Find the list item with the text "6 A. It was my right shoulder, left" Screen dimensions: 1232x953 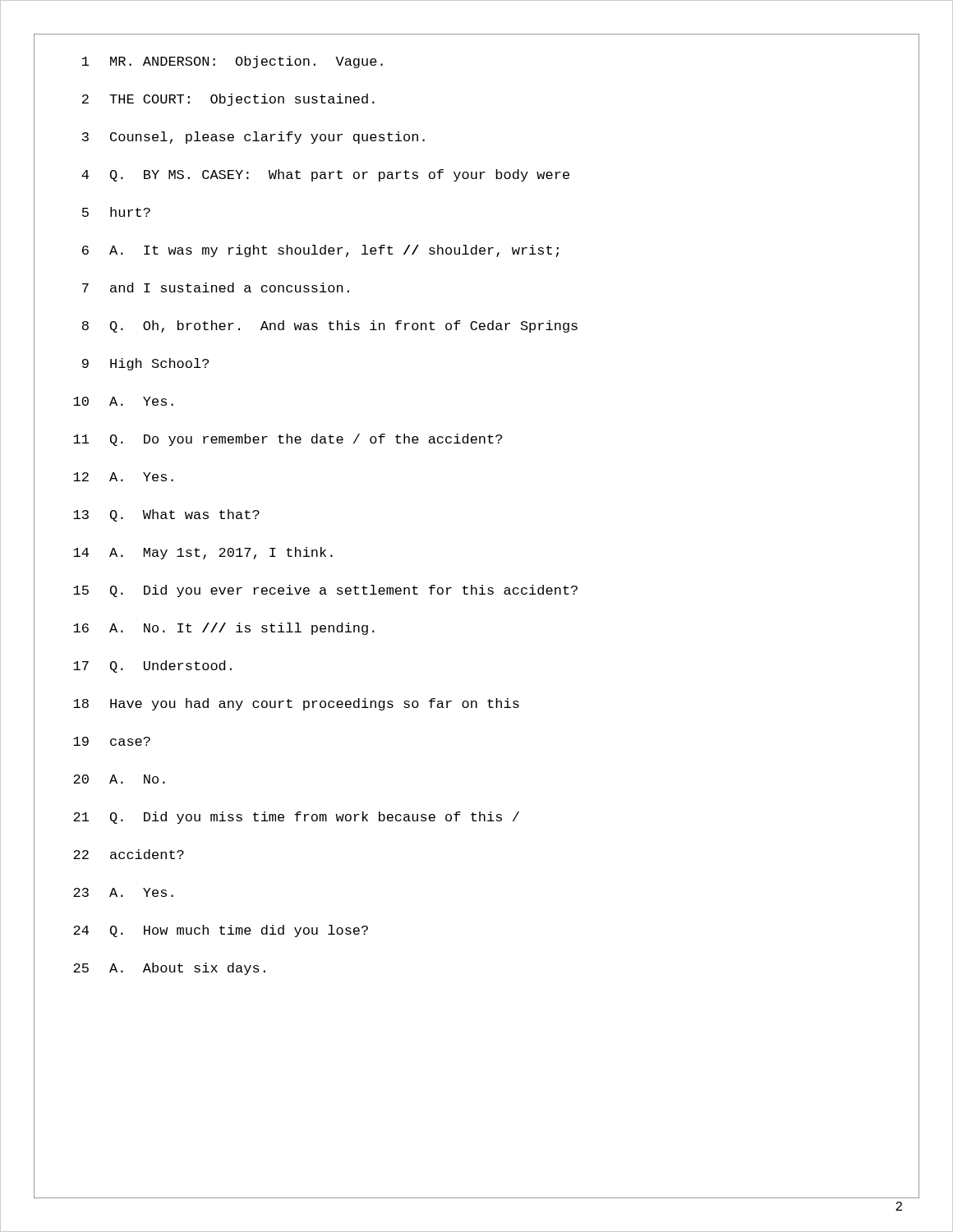[476, 250]
